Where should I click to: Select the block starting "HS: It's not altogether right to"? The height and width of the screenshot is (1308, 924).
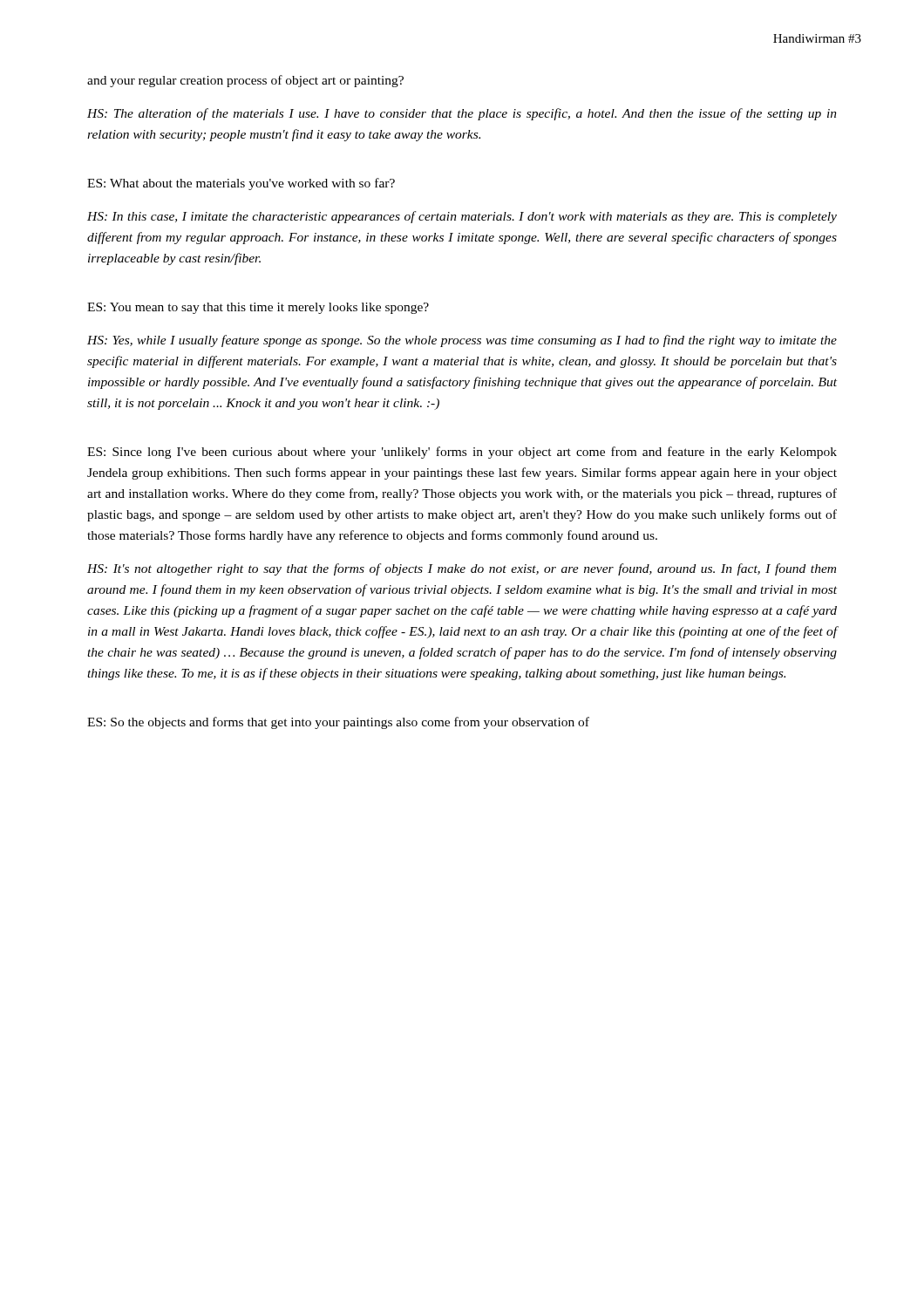[x=462, y=621]
